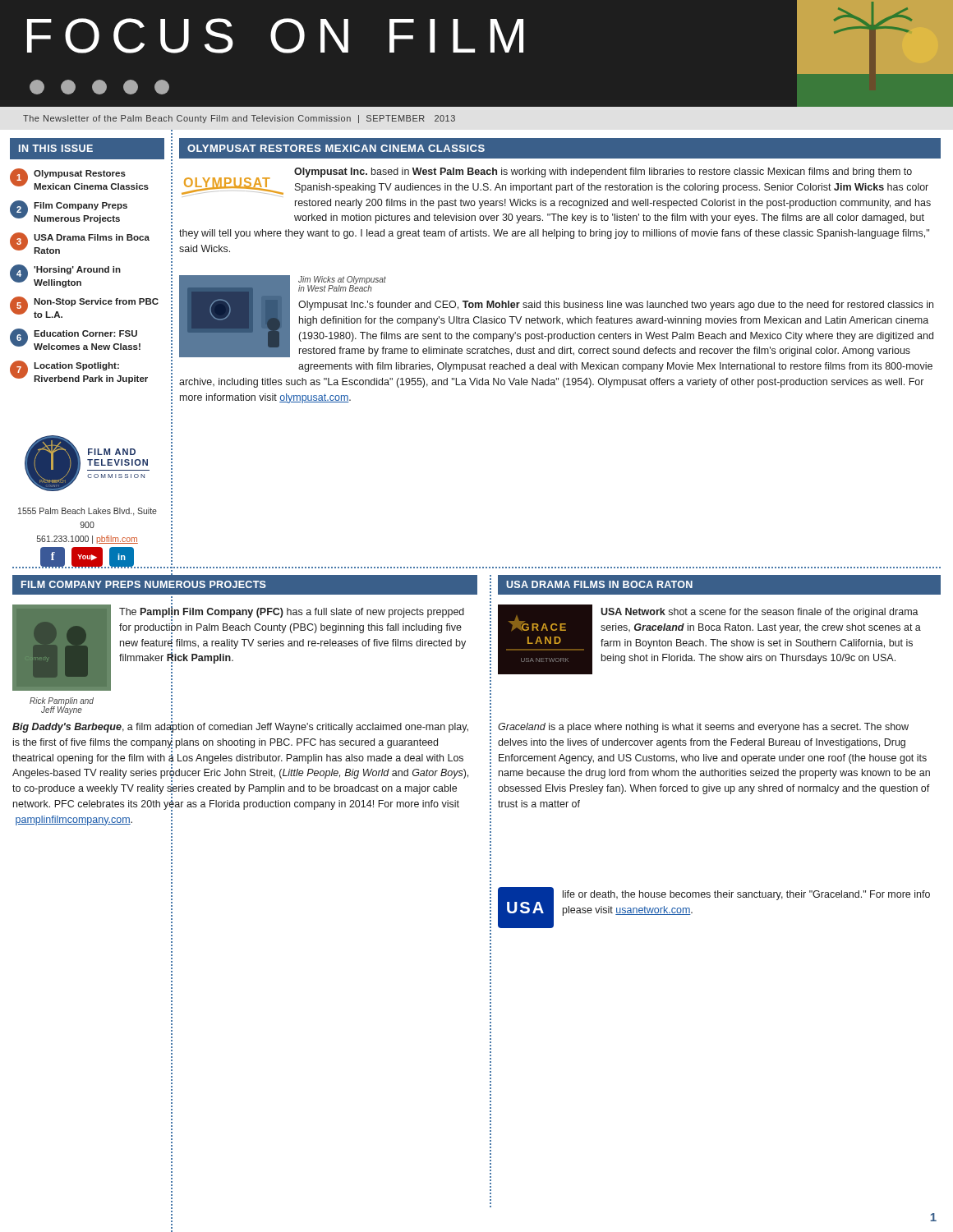
Task: Find the text starting "Big Daddy's Barbeque, a film adaption of"
Action: [241, 773]
